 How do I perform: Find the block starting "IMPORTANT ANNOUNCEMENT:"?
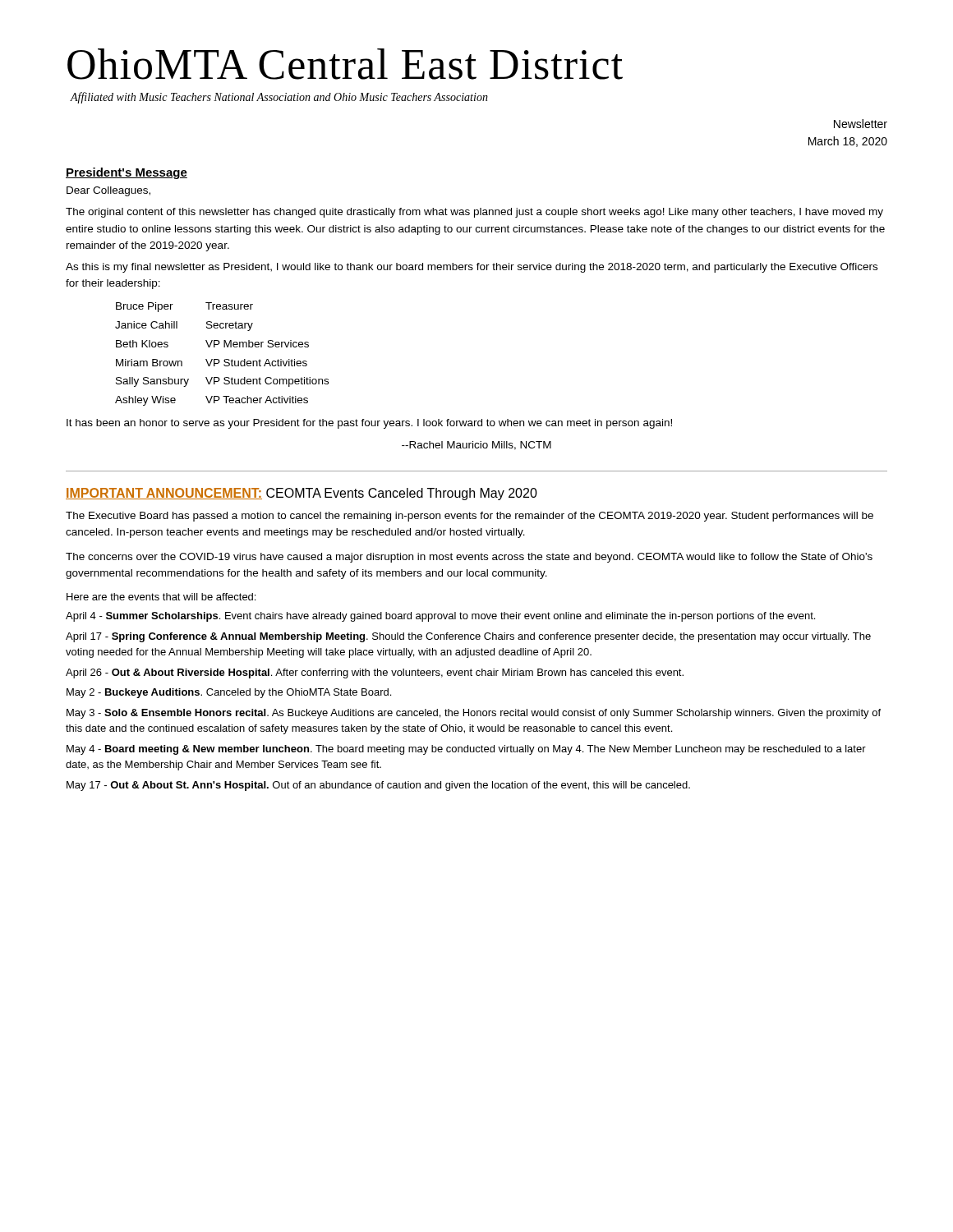[x=164, y=493]
